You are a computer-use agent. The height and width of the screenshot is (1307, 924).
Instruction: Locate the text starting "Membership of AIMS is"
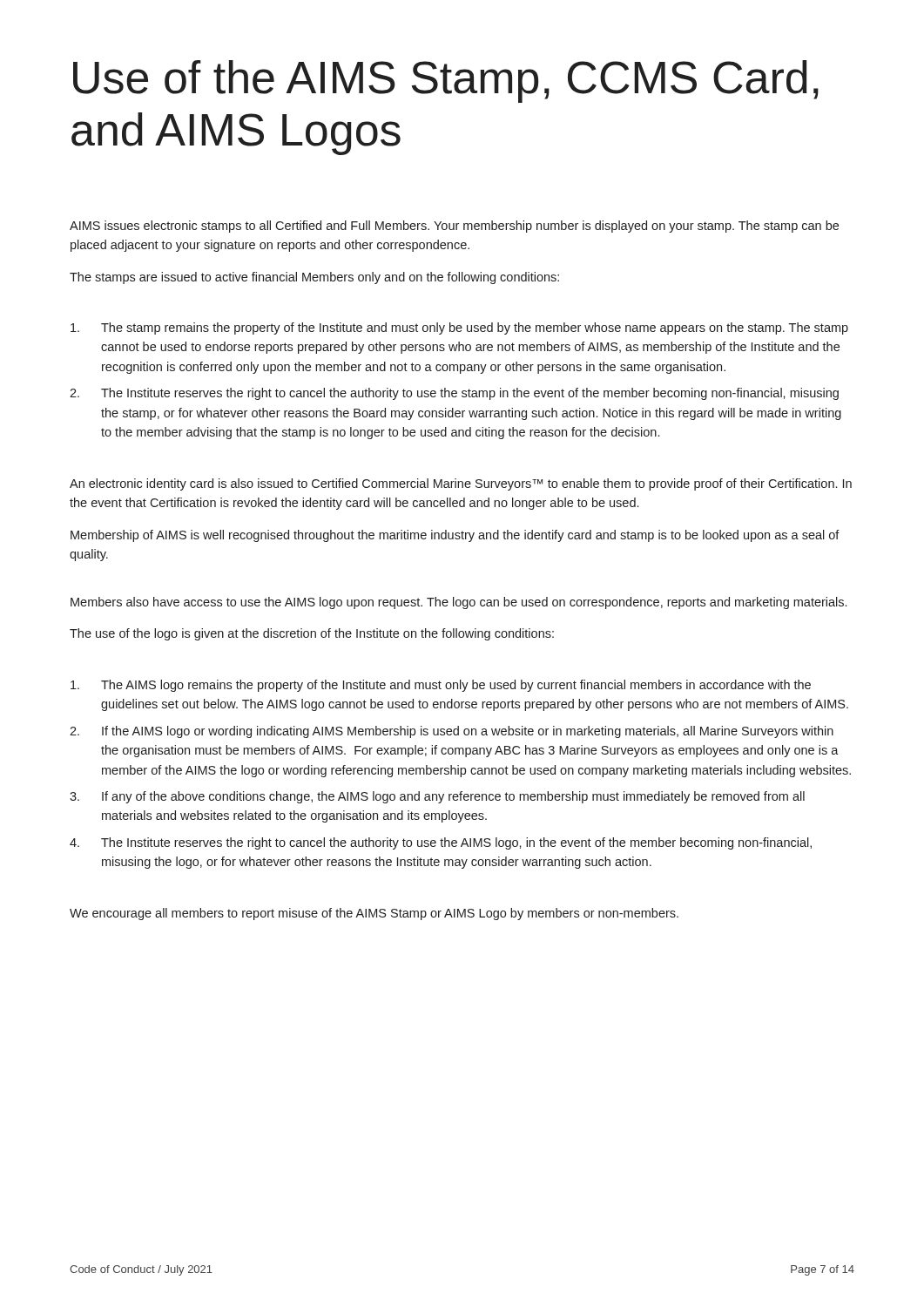coord(454,545)
